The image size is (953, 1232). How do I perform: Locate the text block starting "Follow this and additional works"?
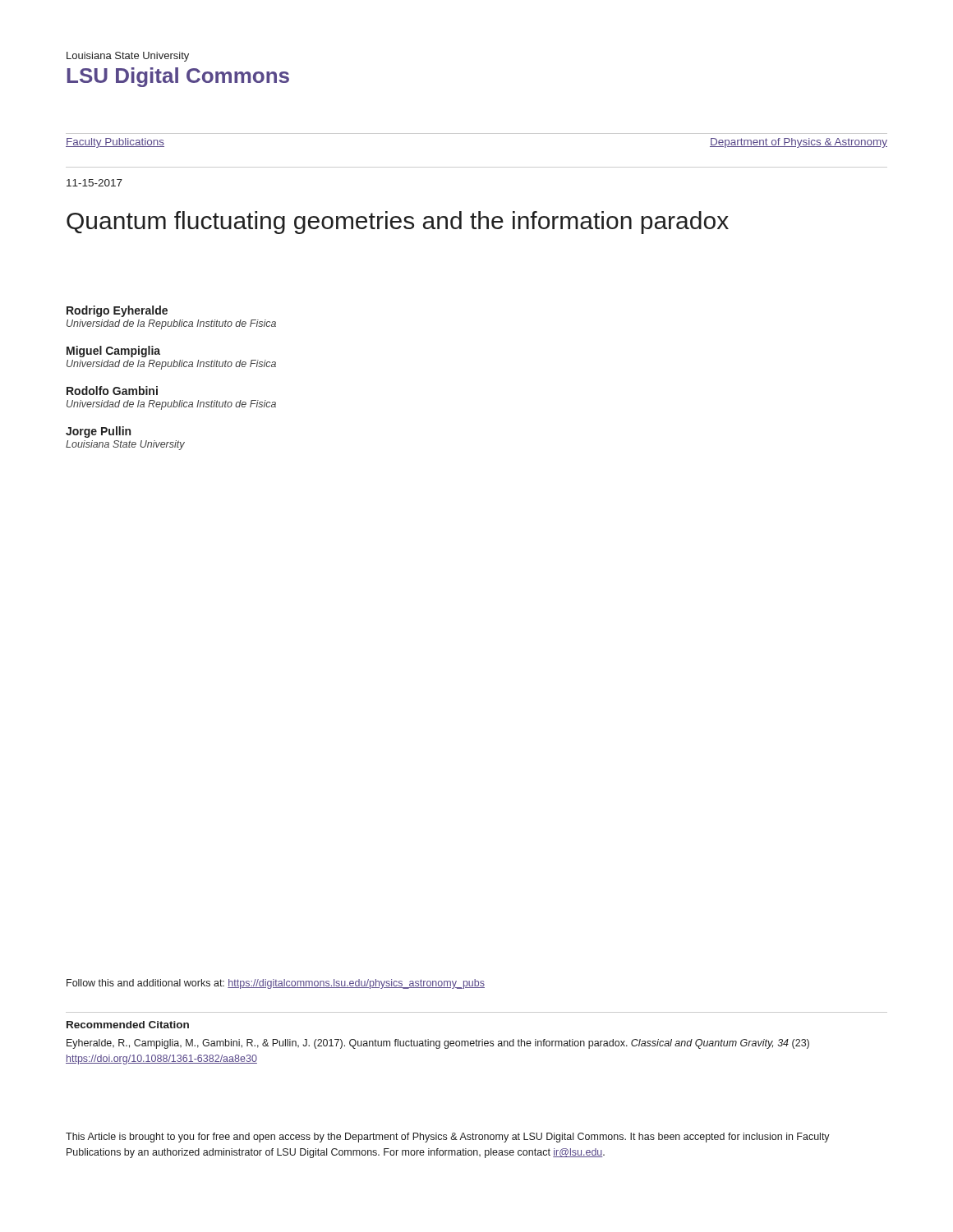[x=275, y=983]
